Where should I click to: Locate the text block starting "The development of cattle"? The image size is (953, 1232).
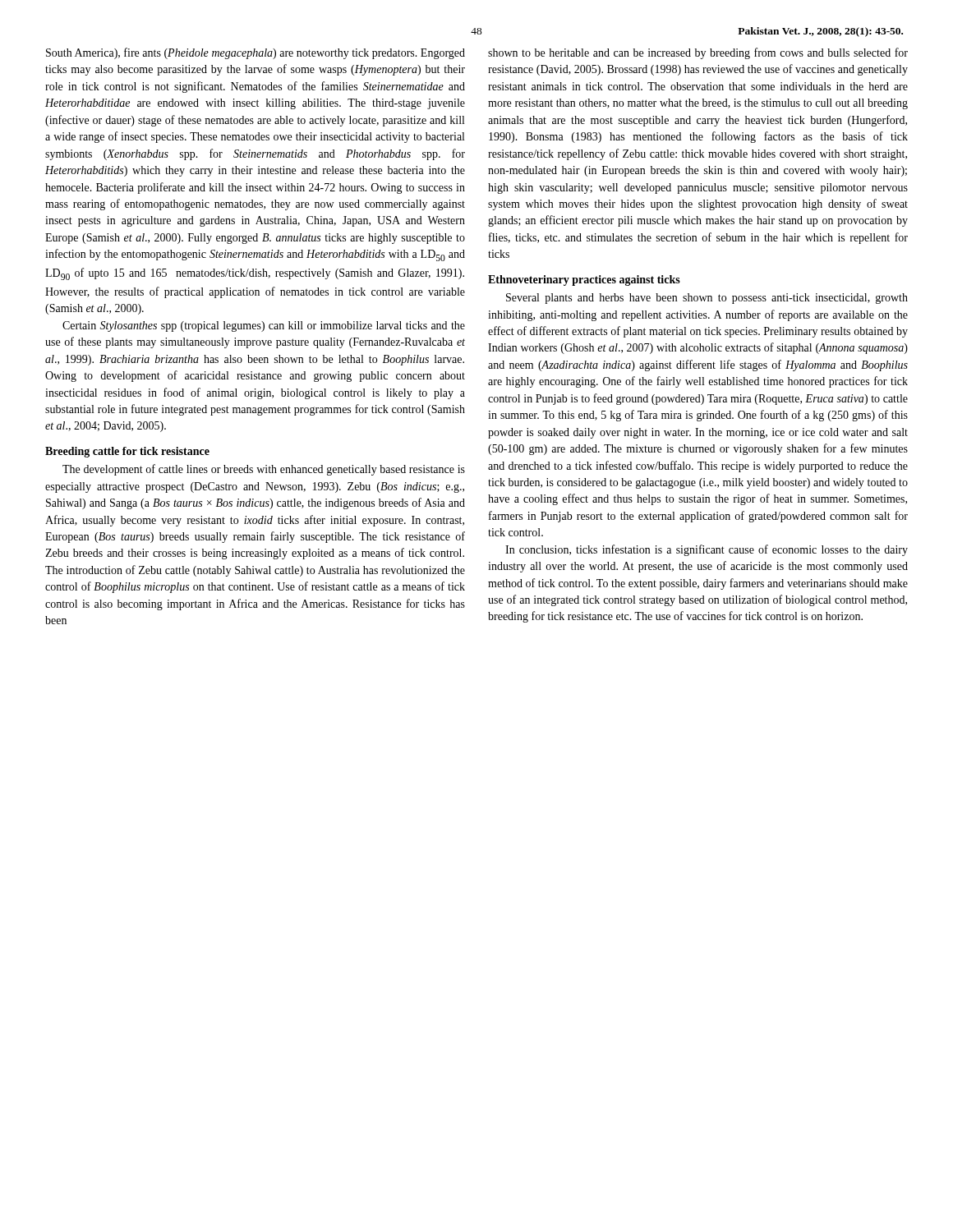(255, 546)
